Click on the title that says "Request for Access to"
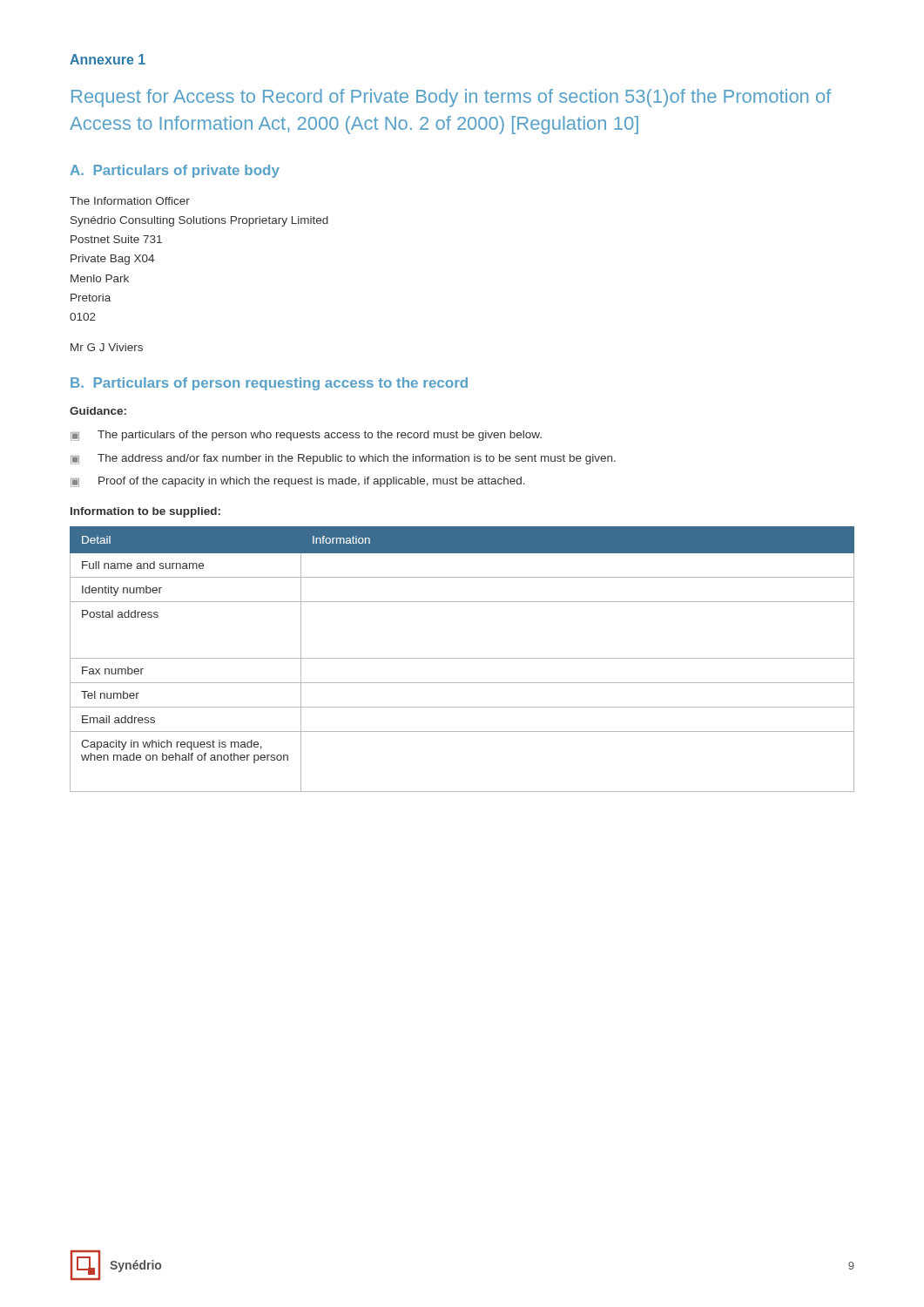This screenshot has width=924, height=1307. pos(450,110)
